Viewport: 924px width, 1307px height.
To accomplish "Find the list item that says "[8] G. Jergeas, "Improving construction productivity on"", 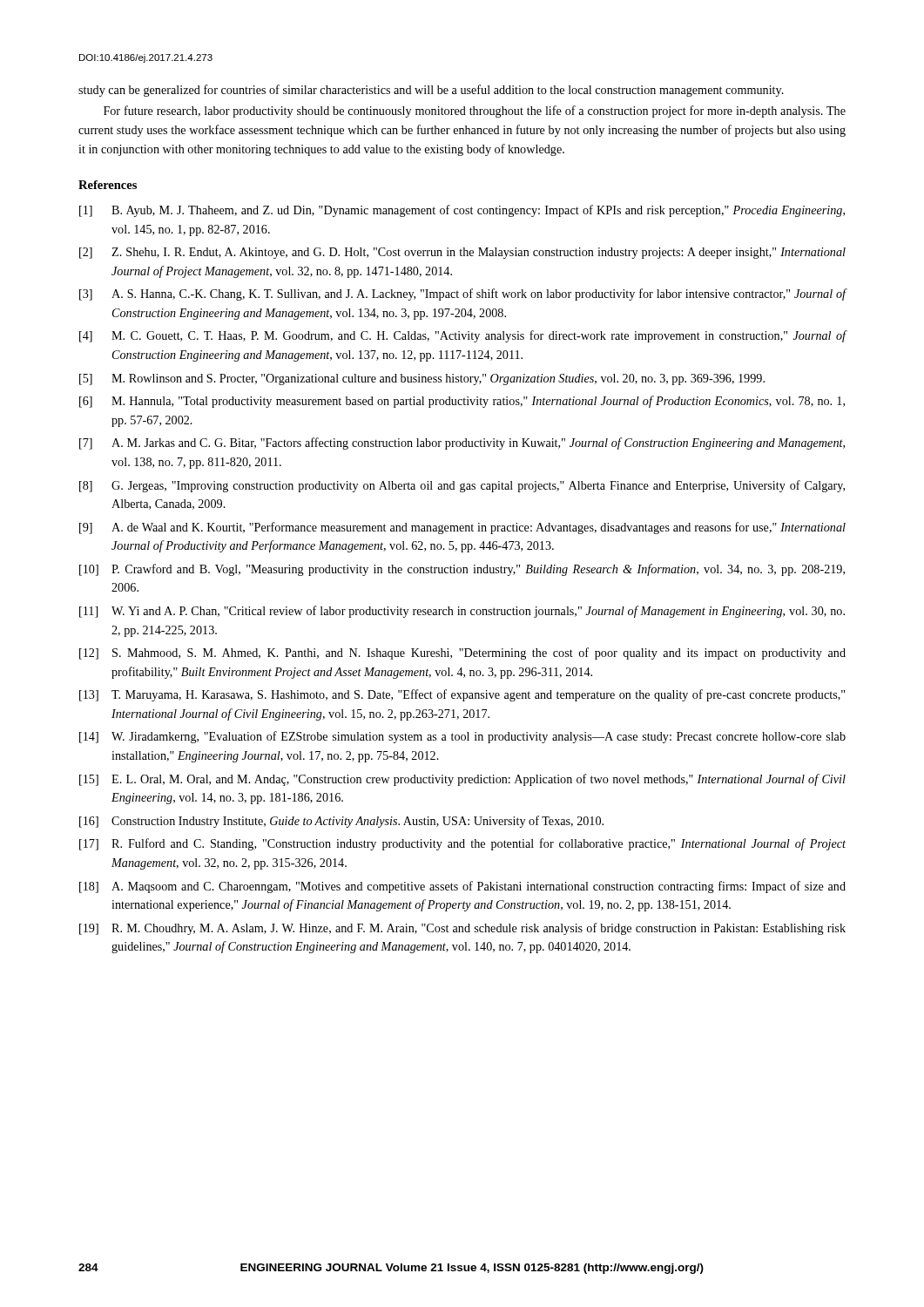I will tap(462, 495).
